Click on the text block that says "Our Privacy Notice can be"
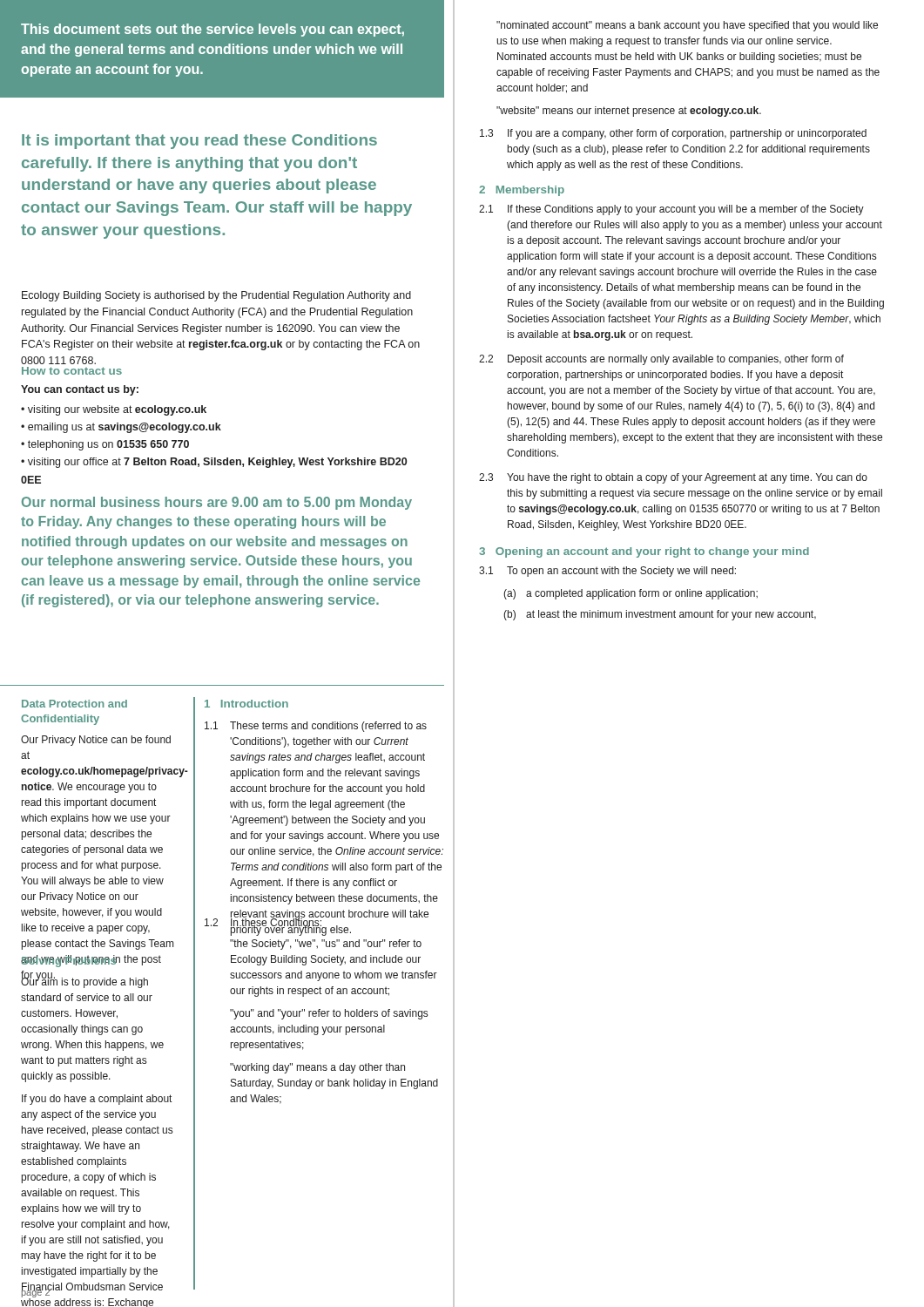Image resolution: width=924 pixels, height=1307 pixels. [103, 857]
